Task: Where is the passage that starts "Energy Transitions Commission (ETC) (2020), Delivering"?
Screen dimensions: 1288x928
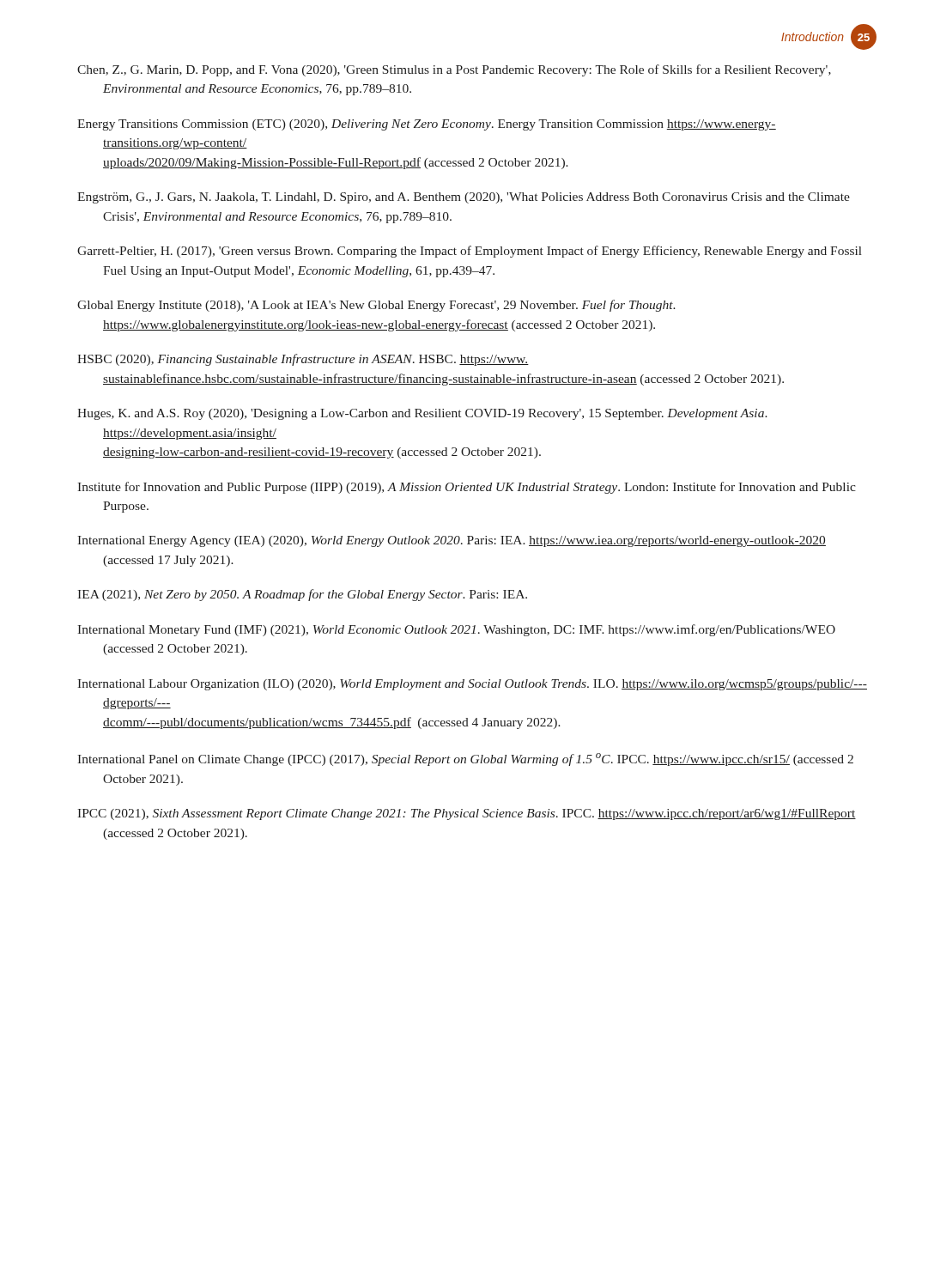Action: point(427,125)
